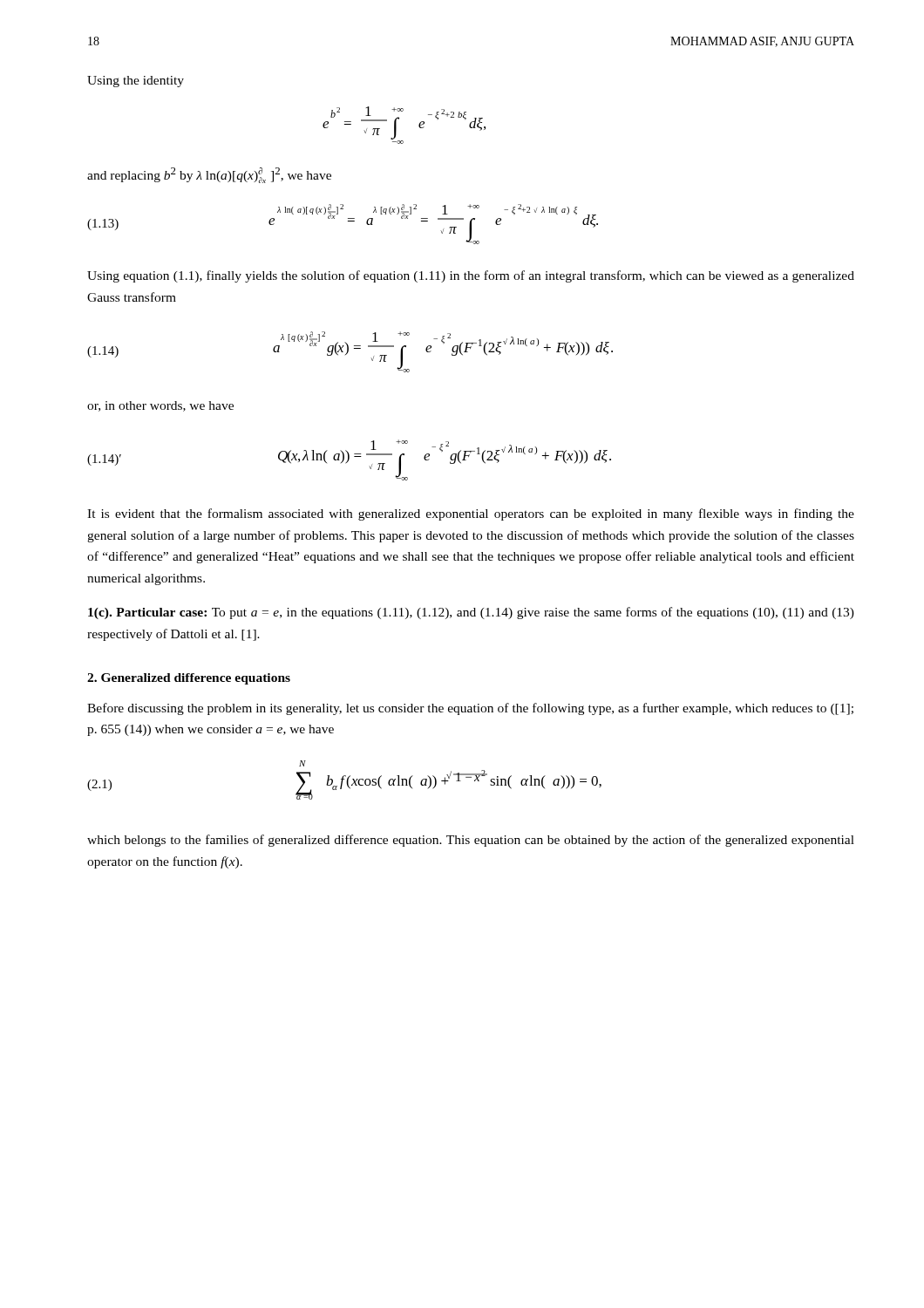Find the block on this page that starts "Using equation (1.1),"

coord(471,287)
